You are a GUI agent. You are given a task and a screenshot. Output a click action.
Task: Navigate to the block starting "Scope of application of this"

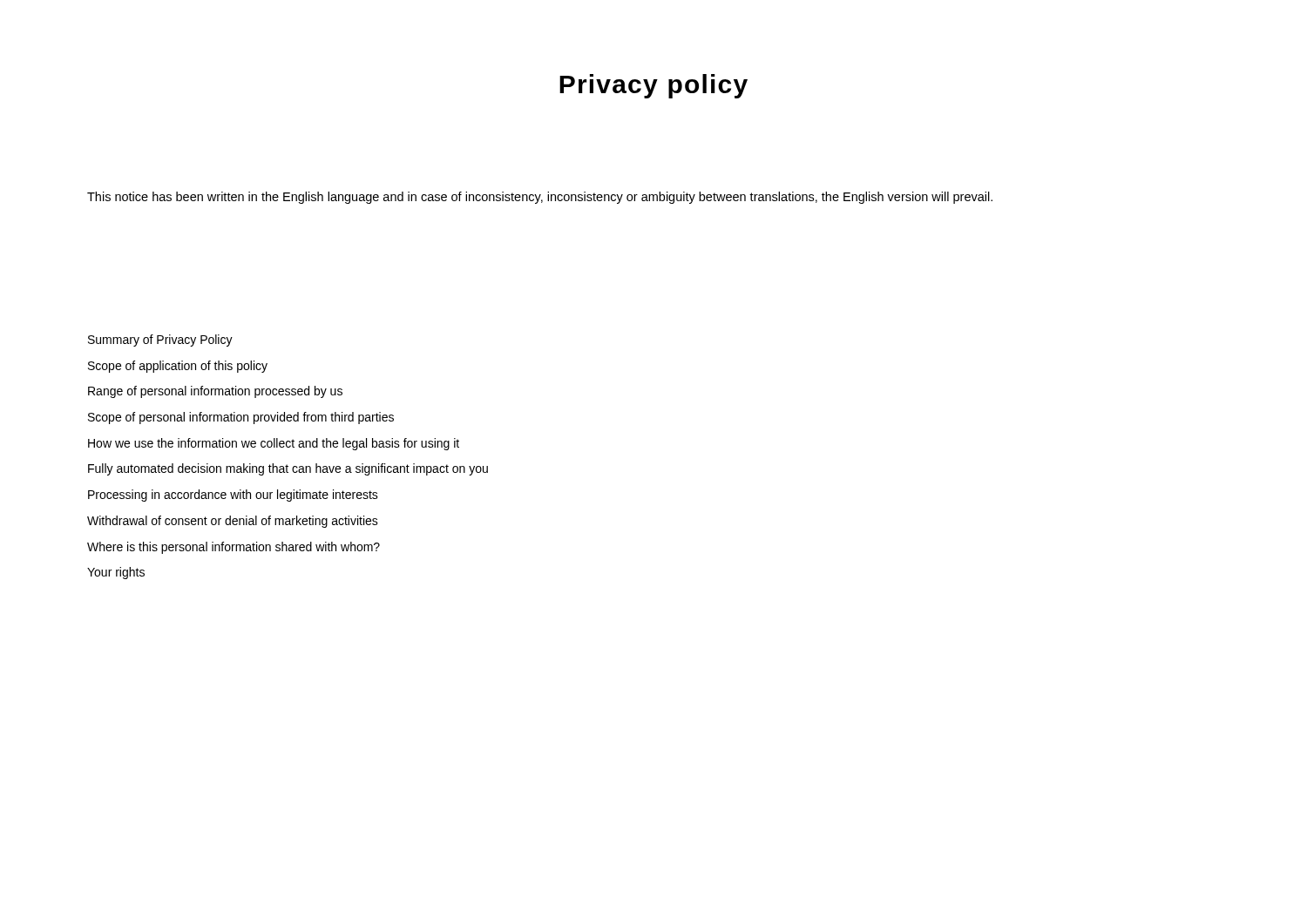(x=177, y=365)
